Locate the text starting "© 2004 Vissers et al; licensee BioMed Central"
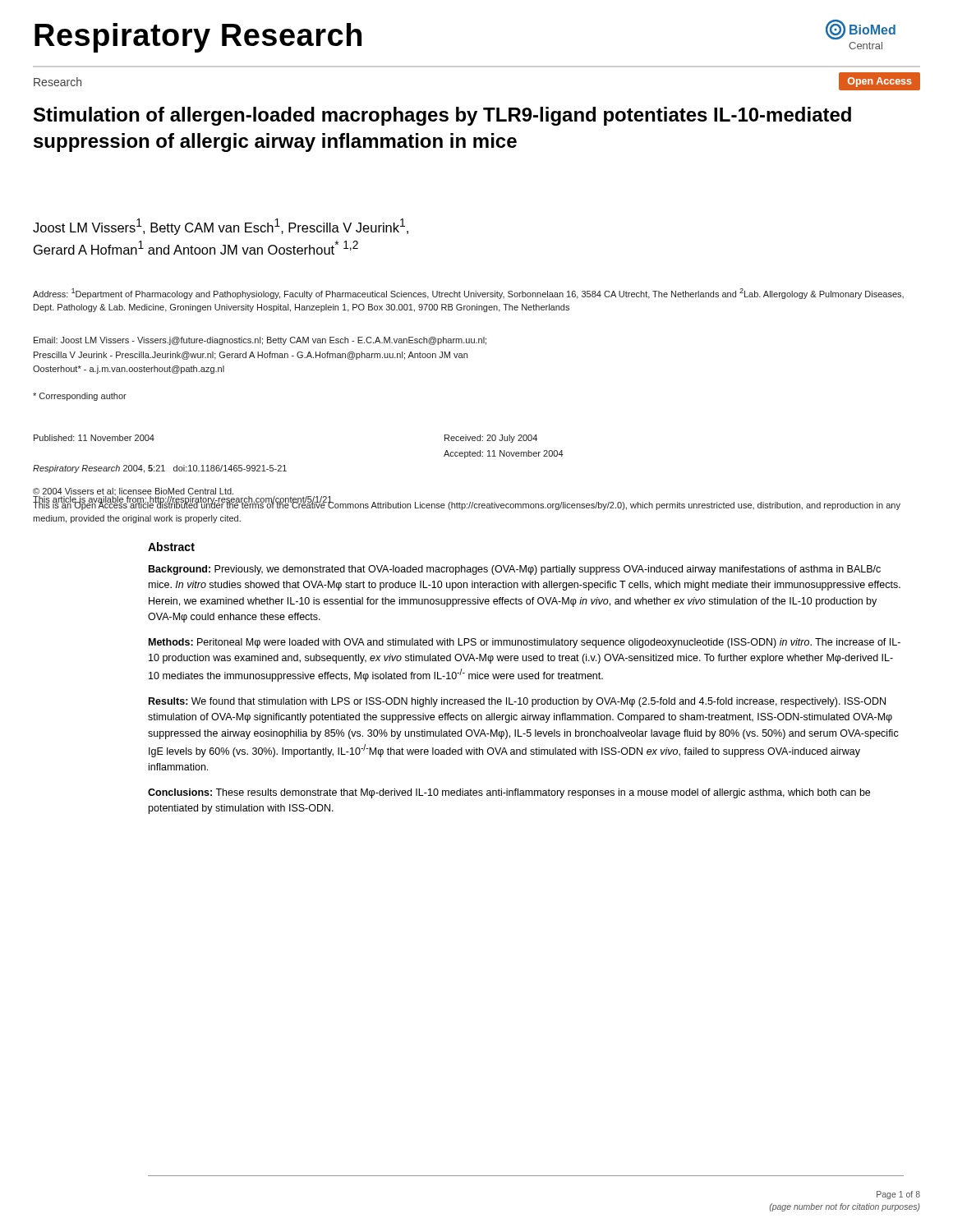This screenshot has width=953, height=1232. pyautogui.click(x=467, y=505)
